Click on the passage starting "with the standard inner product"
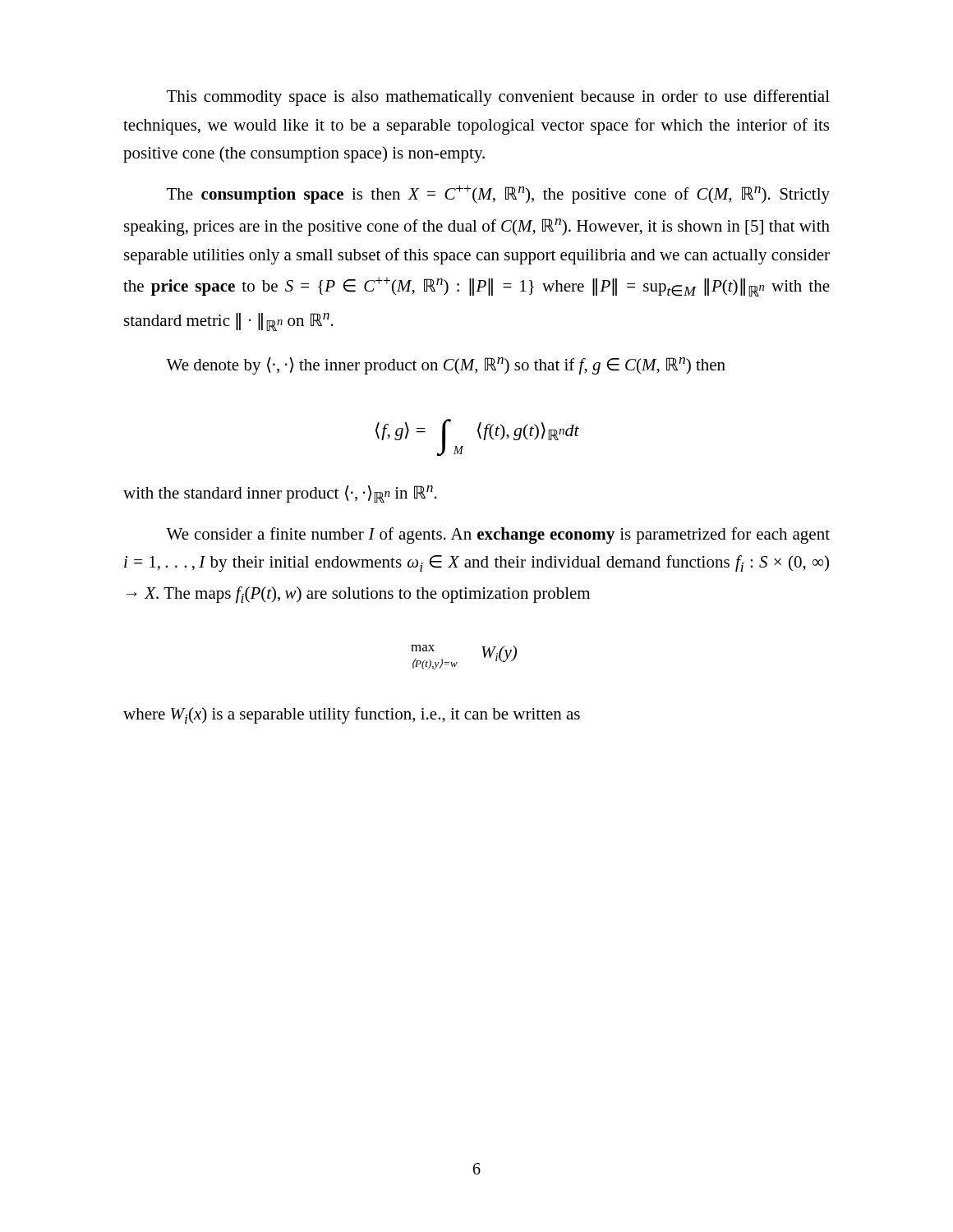The height and width of the screenshot is (1232, 953). (x=280, y=494)
